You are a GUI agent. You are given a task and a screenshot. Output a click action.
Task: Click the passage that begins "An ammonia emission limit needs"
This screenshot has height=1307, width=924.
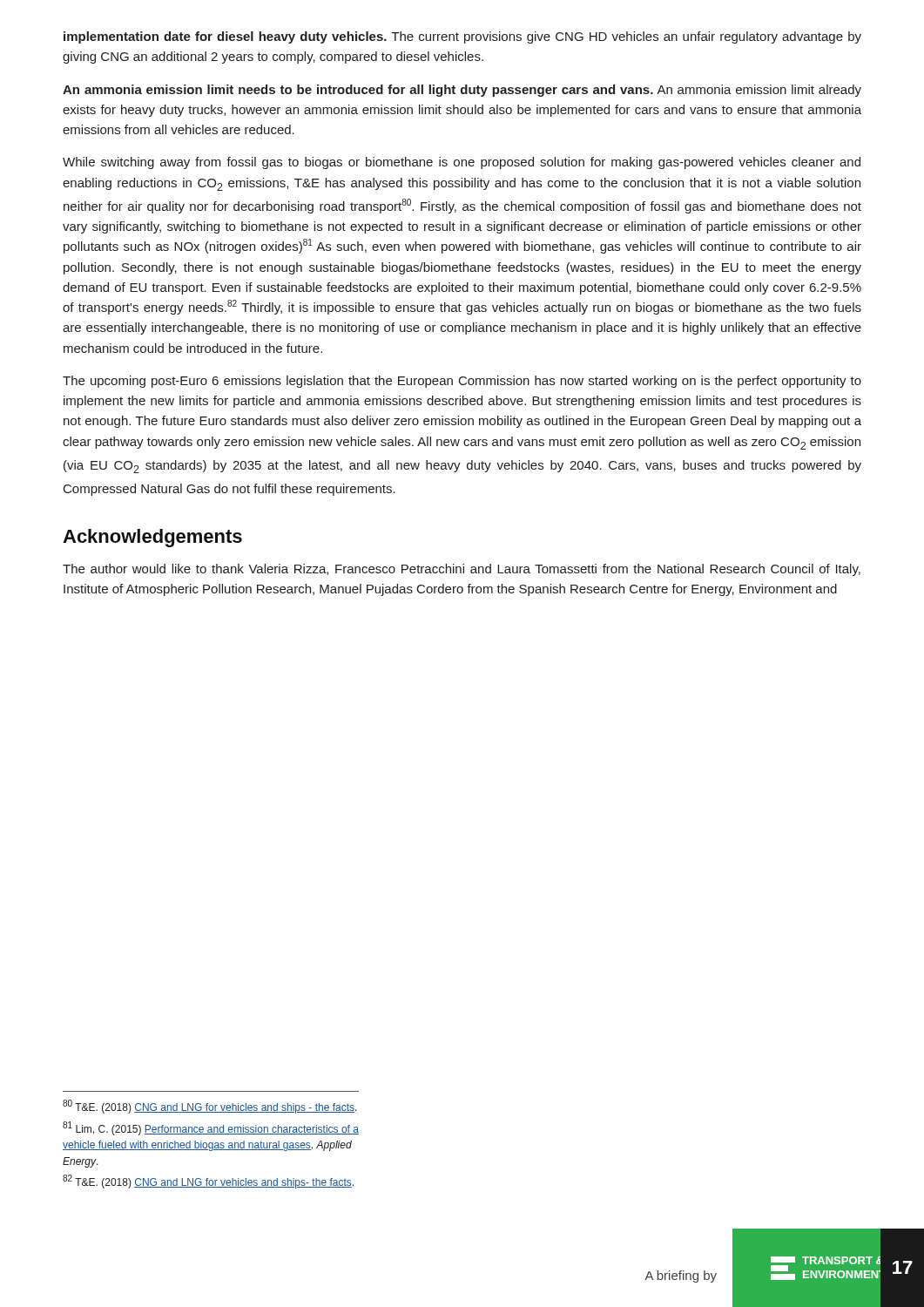point(462,109)
